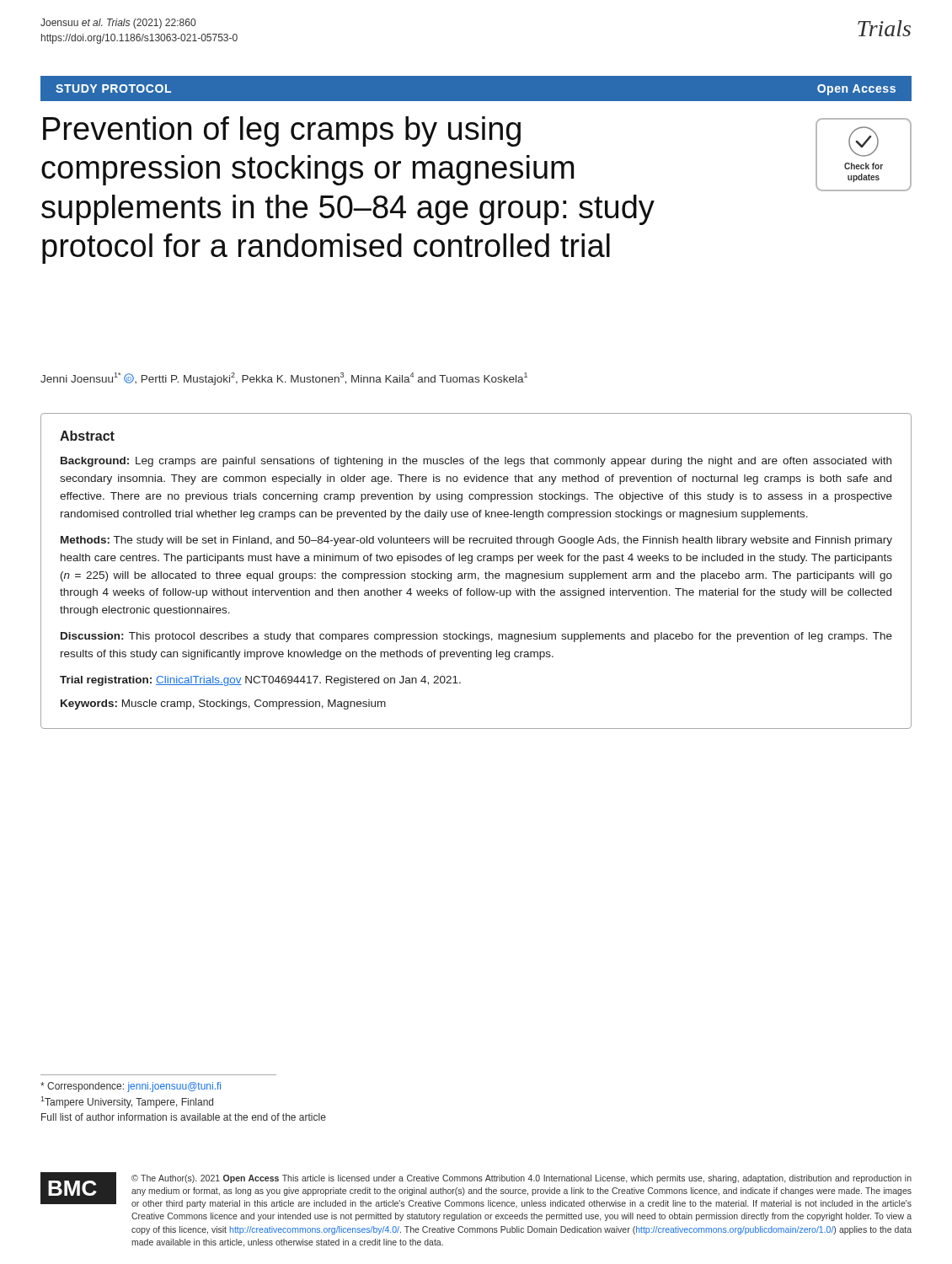The width and height of the screenshot is (952, 1264).
Task: Find the text block containing "Jenni Joensuu1* iD, Pertti P. Mustajoki2, Pekka K."
Action: [284, 378]
